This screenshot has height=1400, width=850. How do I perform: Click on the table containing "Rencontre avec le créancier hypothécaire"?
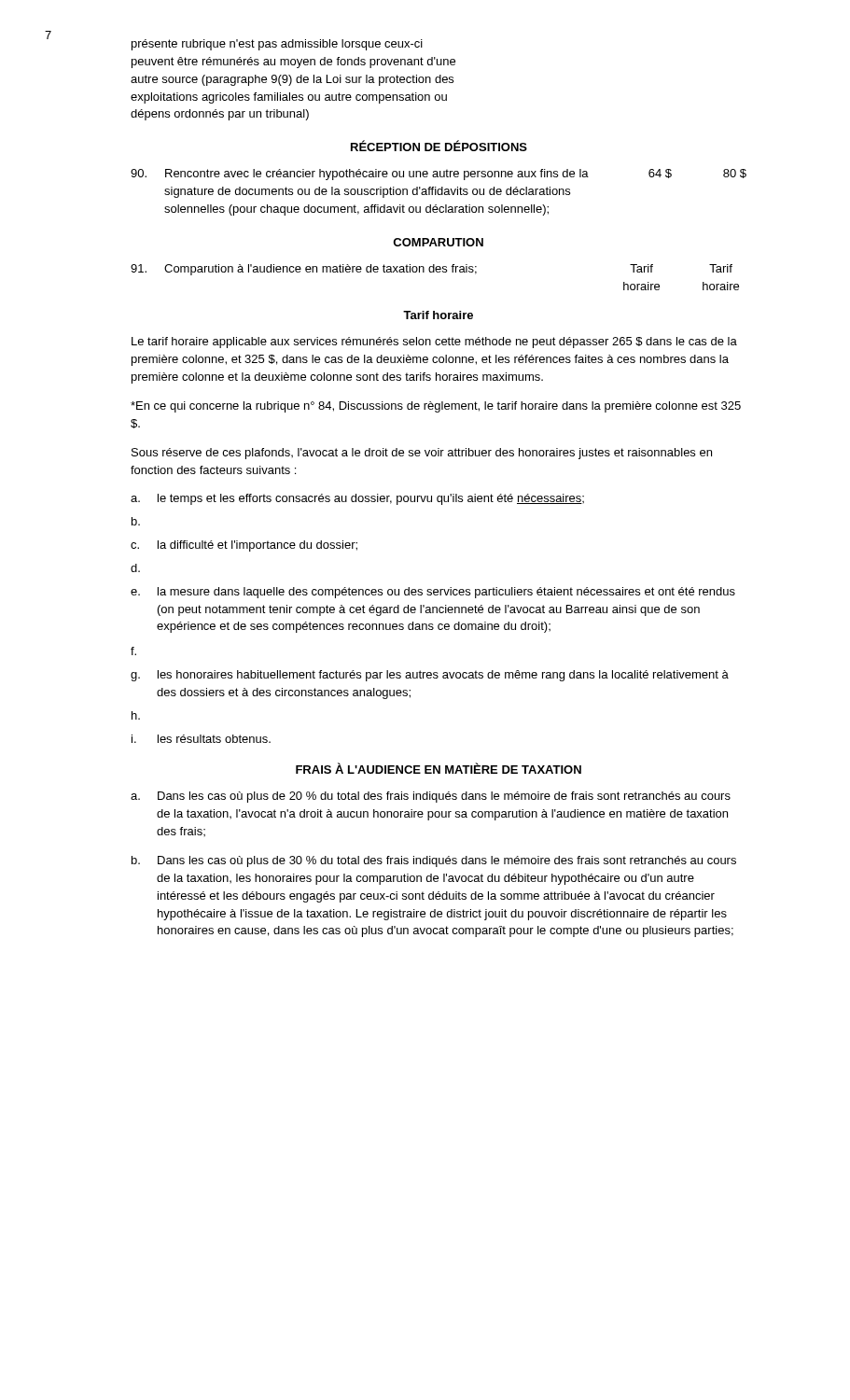point(439,192)
